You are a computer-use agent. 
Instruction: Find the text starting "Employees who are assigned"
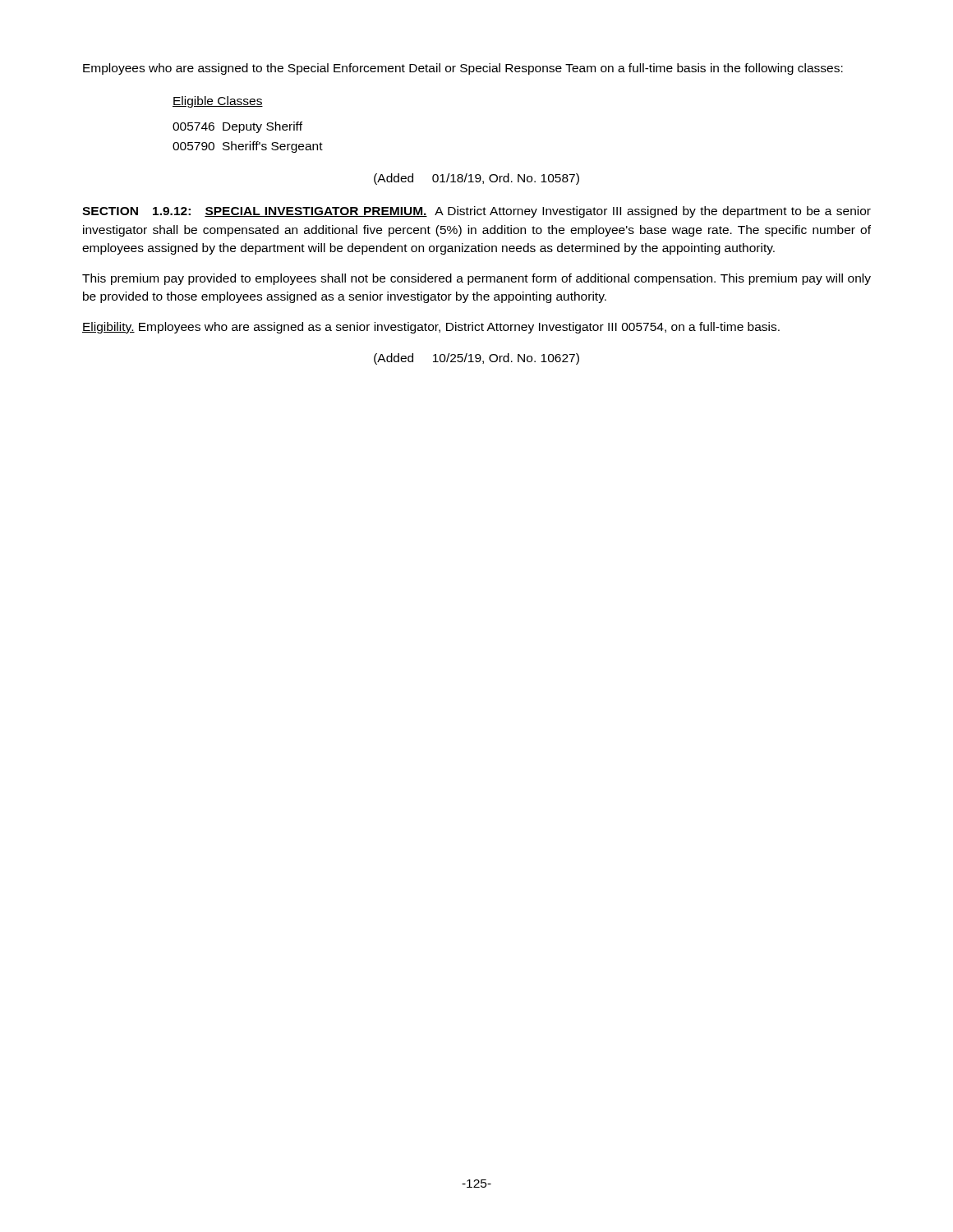[x=463, y=68]
